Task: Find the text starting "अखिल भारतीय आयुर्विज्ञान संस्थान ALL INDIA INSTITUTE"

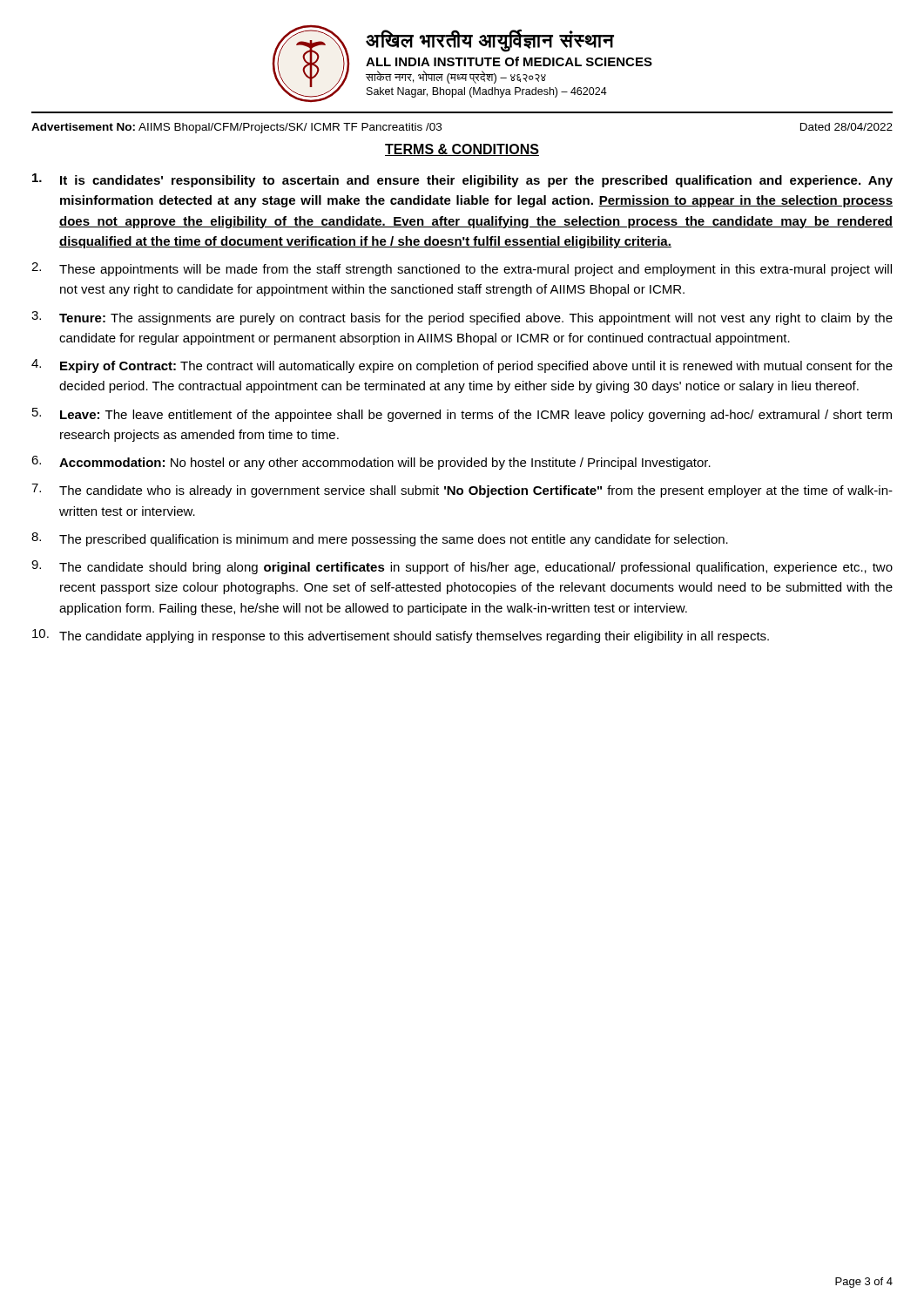Action: (509, 64)
